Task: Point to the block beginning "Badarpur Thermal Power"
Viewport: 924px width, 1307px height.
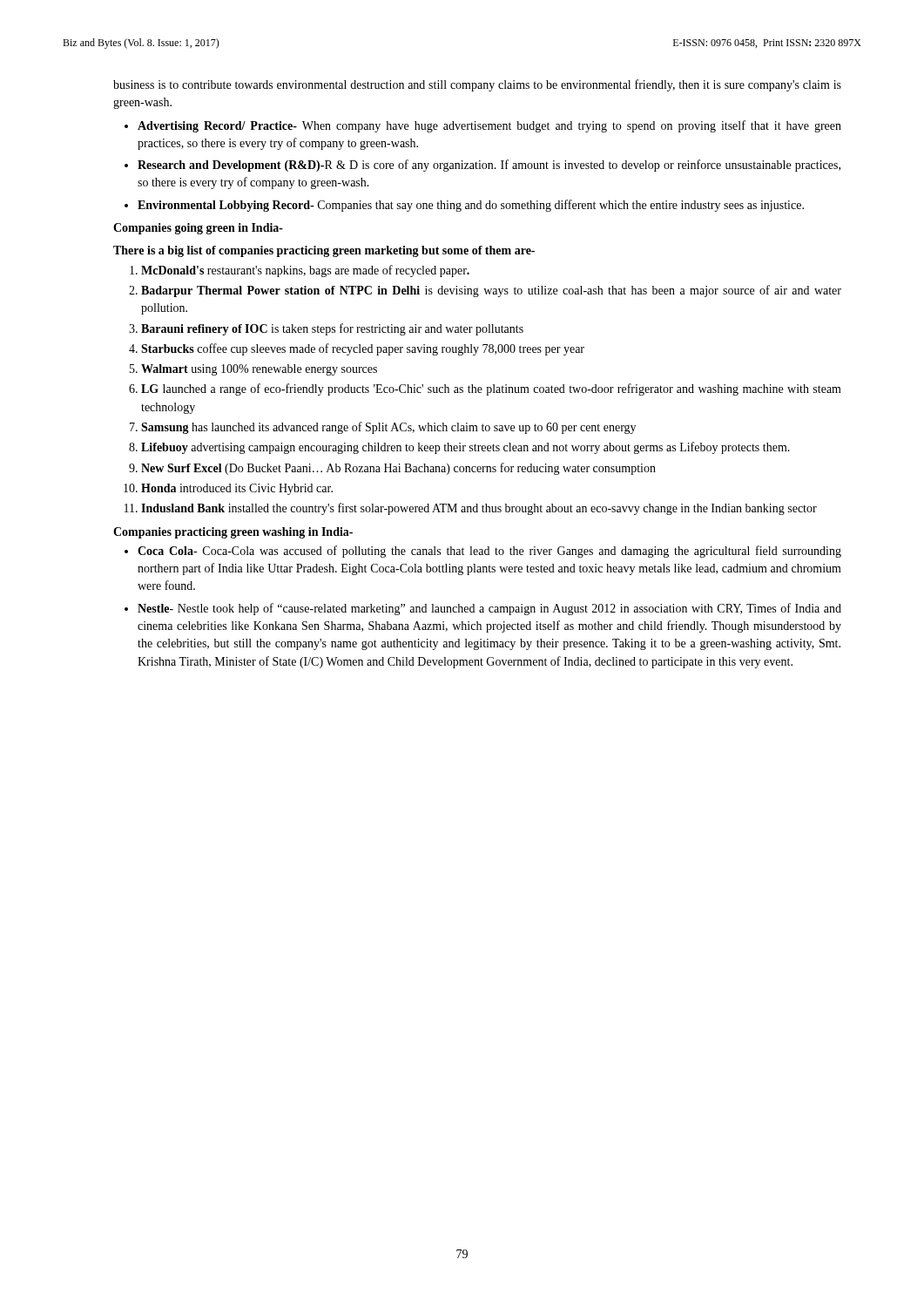Action: coord(491,299)
